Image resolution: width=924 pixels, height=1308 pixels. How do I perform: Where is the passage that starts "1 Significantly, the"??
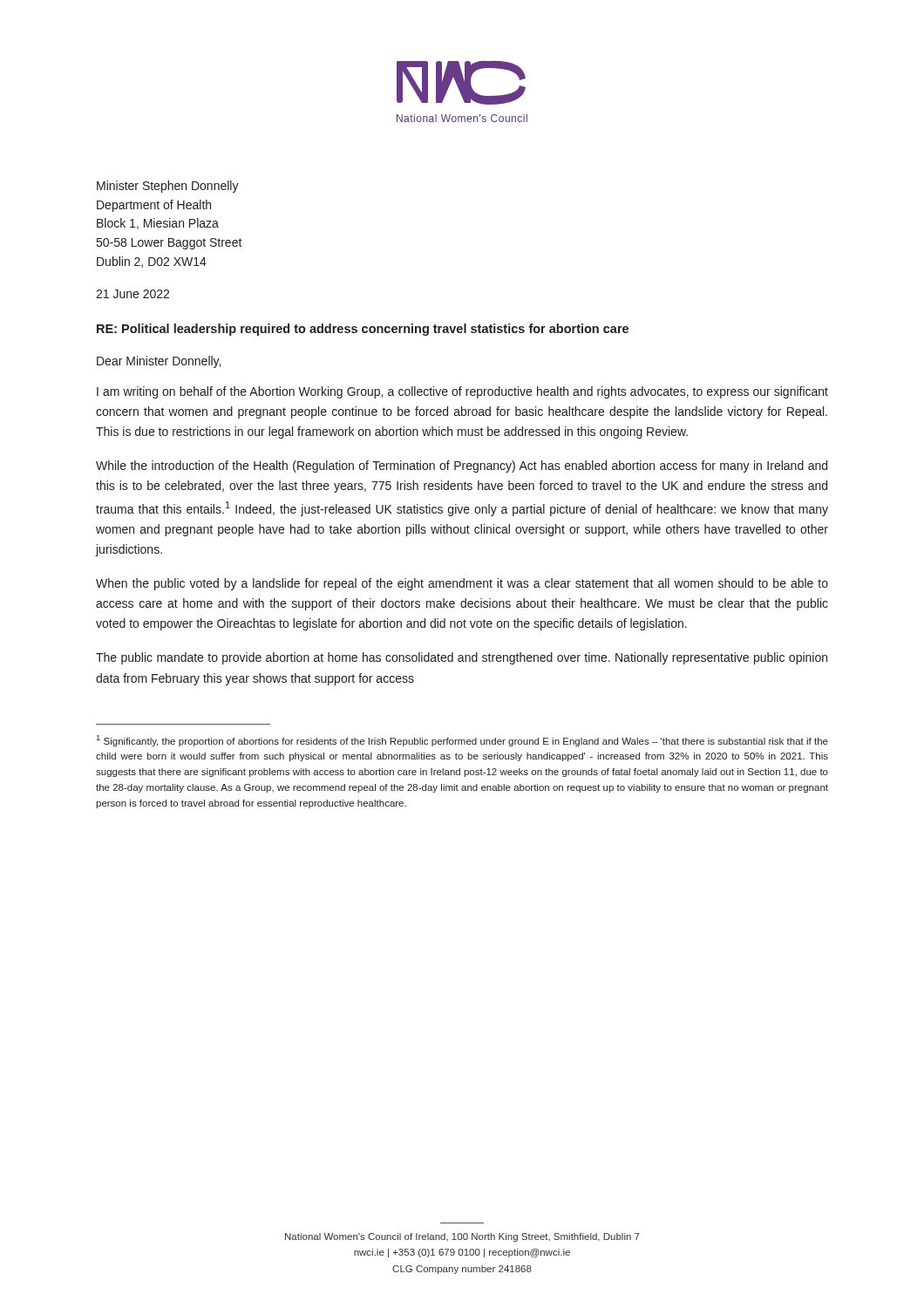pos(462,770)
